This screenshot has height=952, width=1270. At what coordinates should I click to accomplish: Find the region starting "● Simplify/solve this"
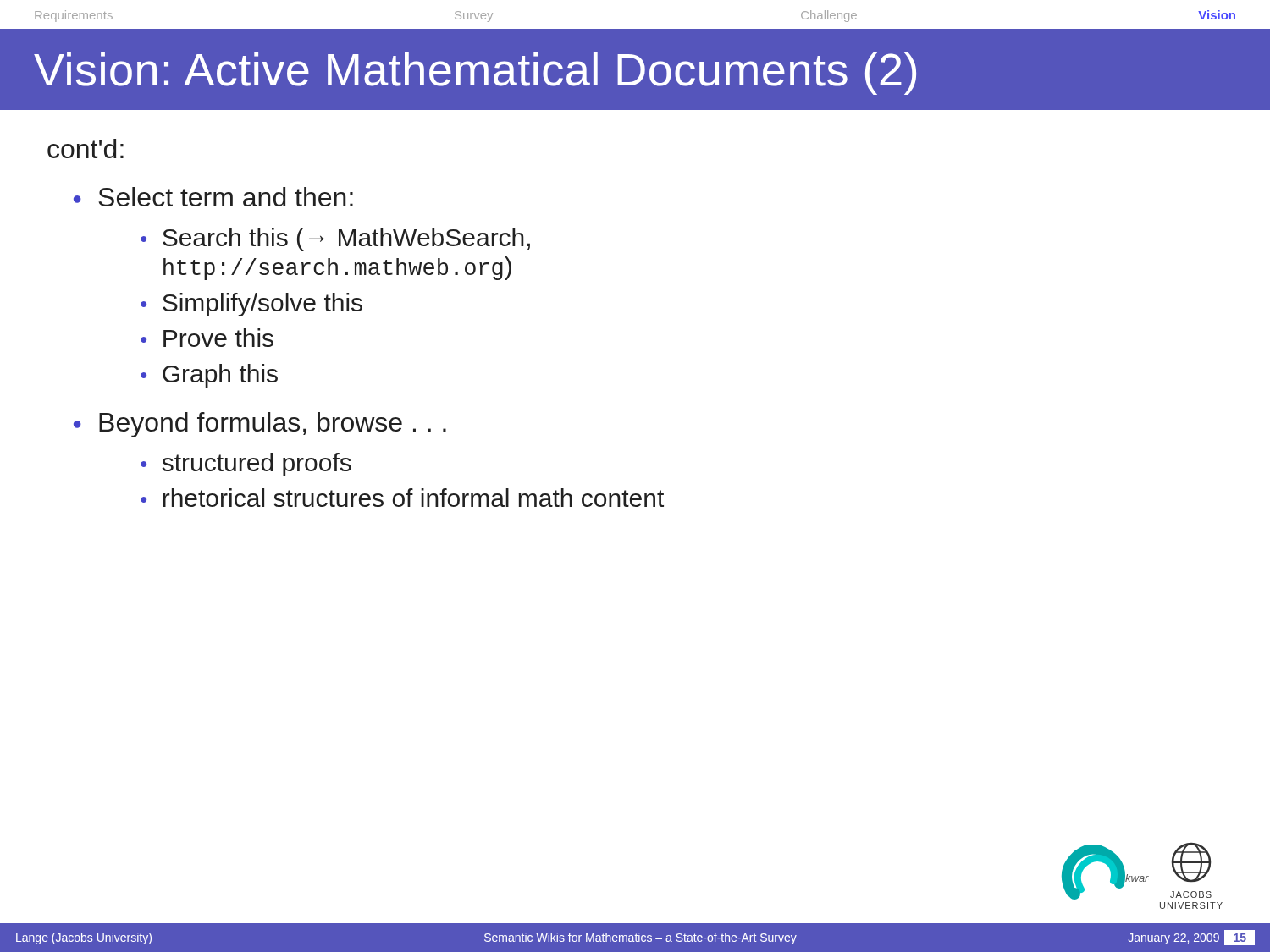[x=252, y=303]
